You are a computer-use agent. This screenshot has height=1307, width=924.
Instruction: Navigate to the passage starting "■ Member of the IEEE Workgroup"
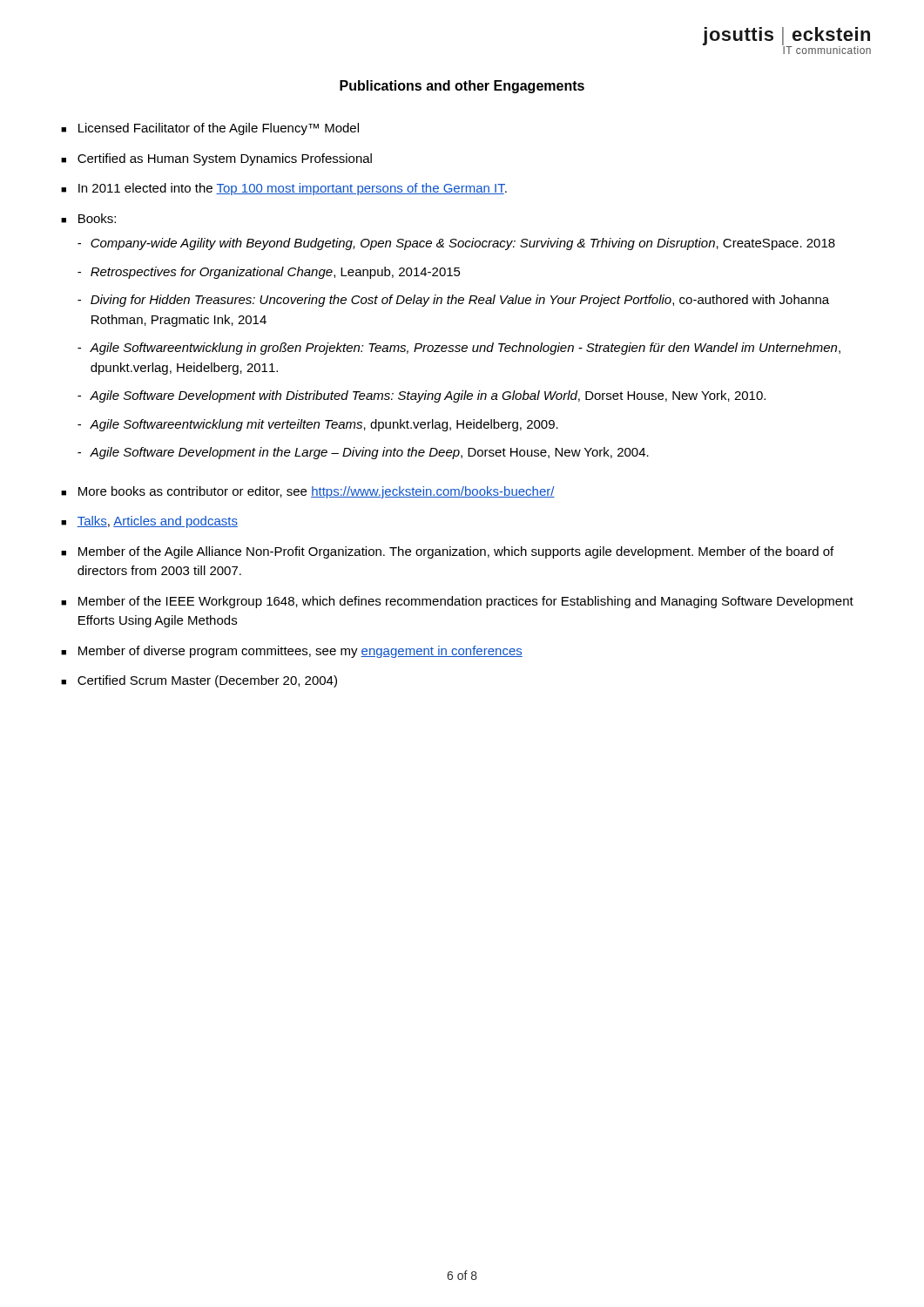click(x=462, y=611)
